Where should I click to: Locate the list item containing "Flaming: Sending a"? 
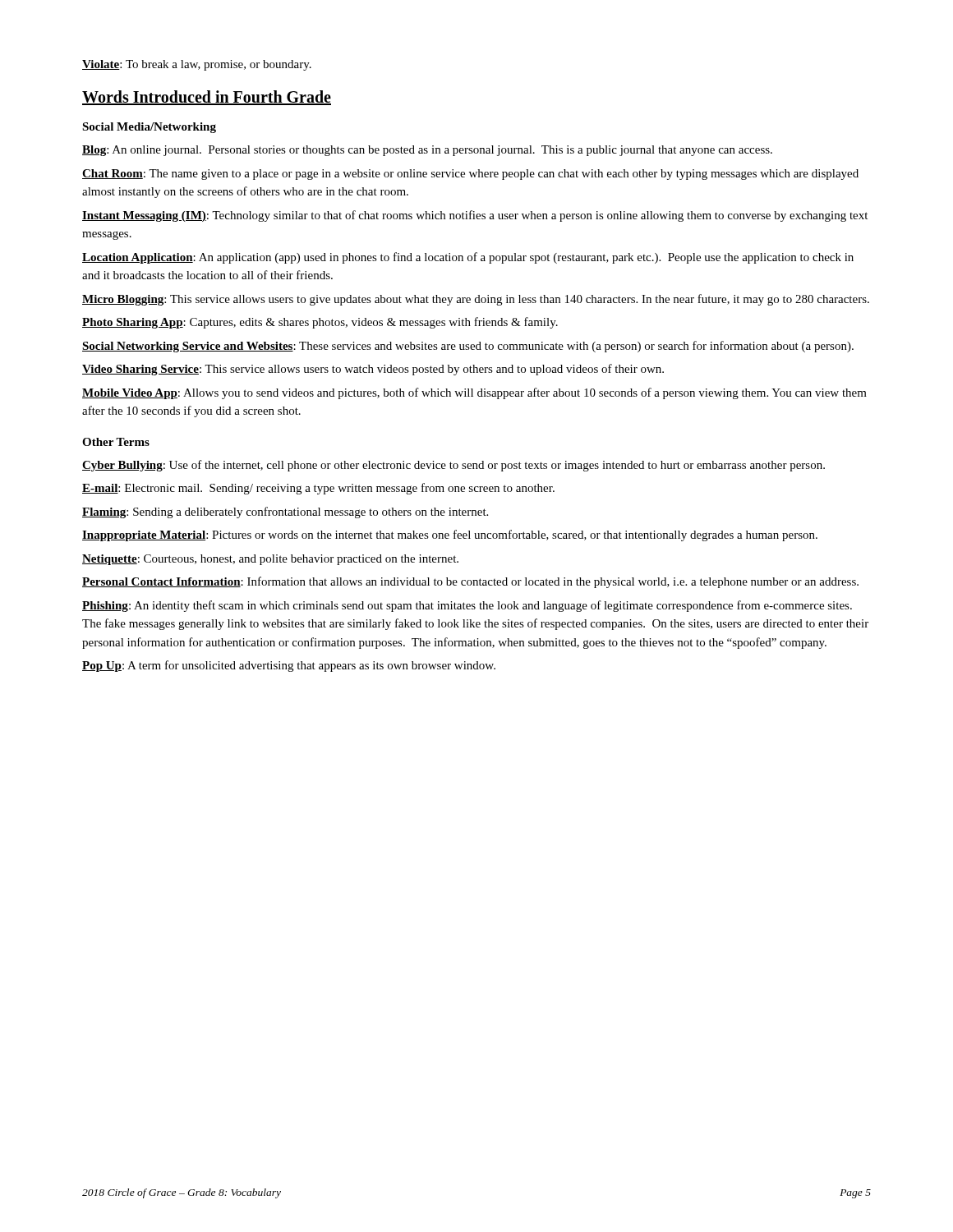pos(286,511)
